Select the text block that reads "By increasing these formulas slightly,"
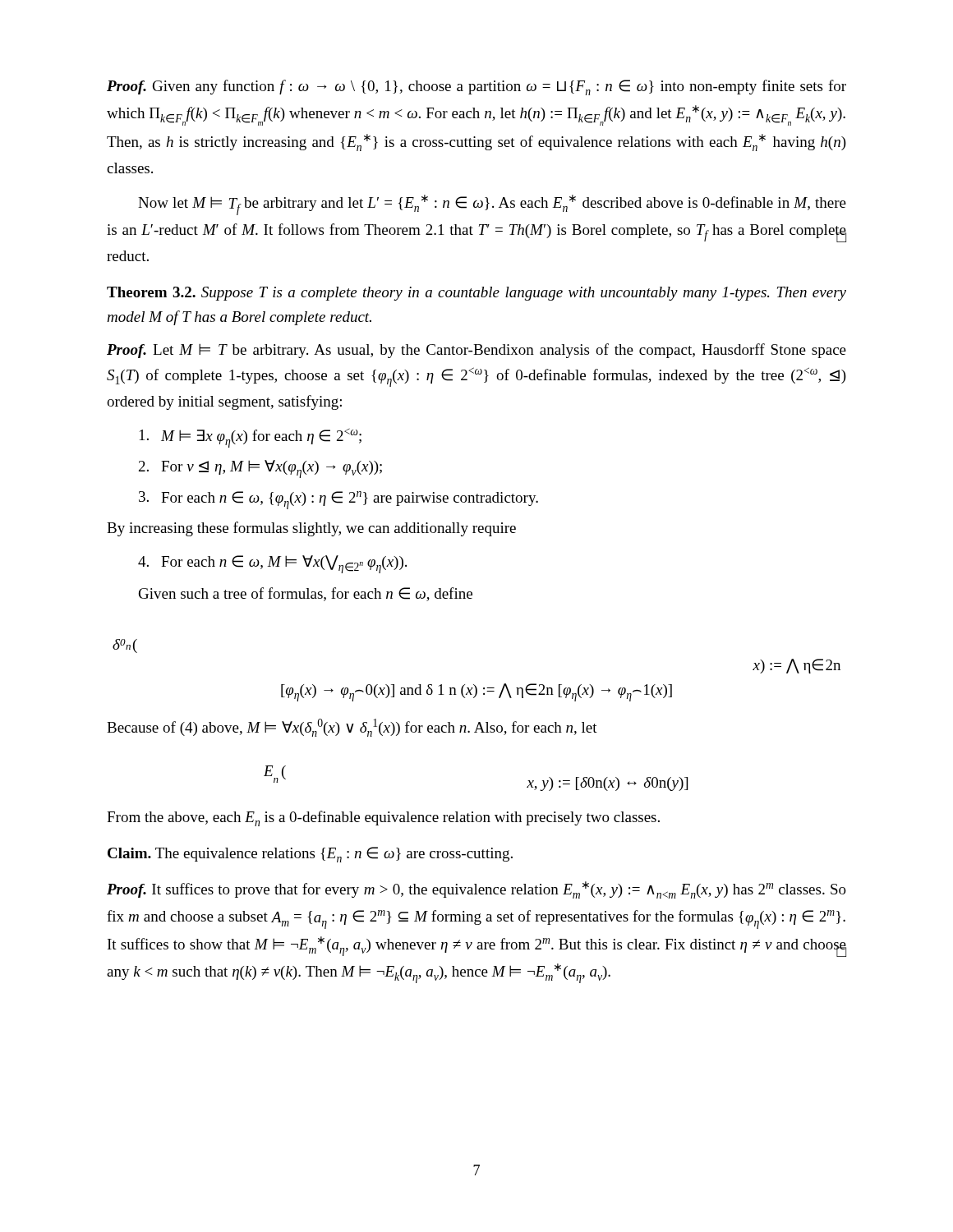 476,528
